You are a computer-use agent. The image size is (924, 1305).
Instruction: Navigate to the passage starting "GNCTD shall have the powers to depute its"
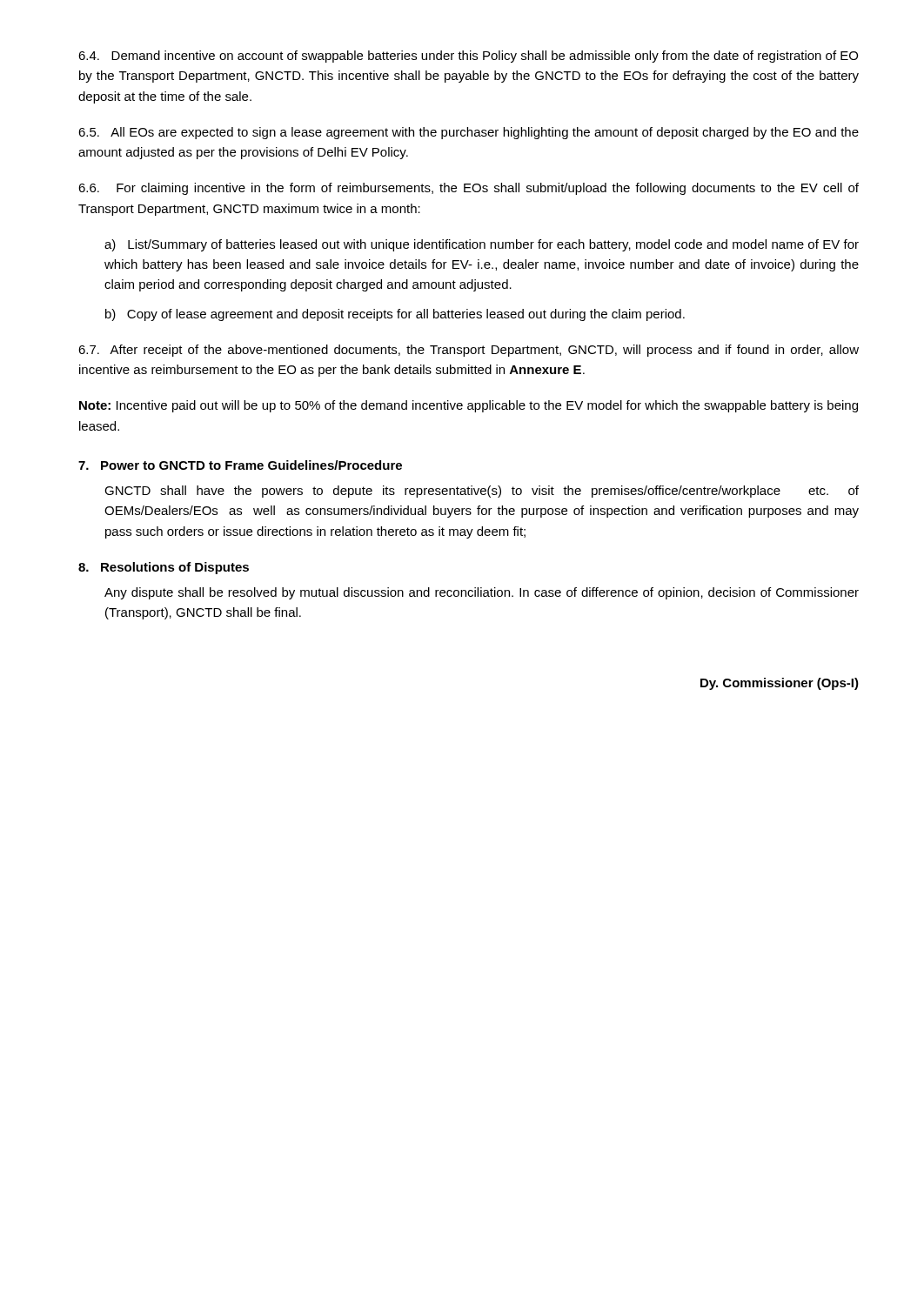(x=482, y=510)
